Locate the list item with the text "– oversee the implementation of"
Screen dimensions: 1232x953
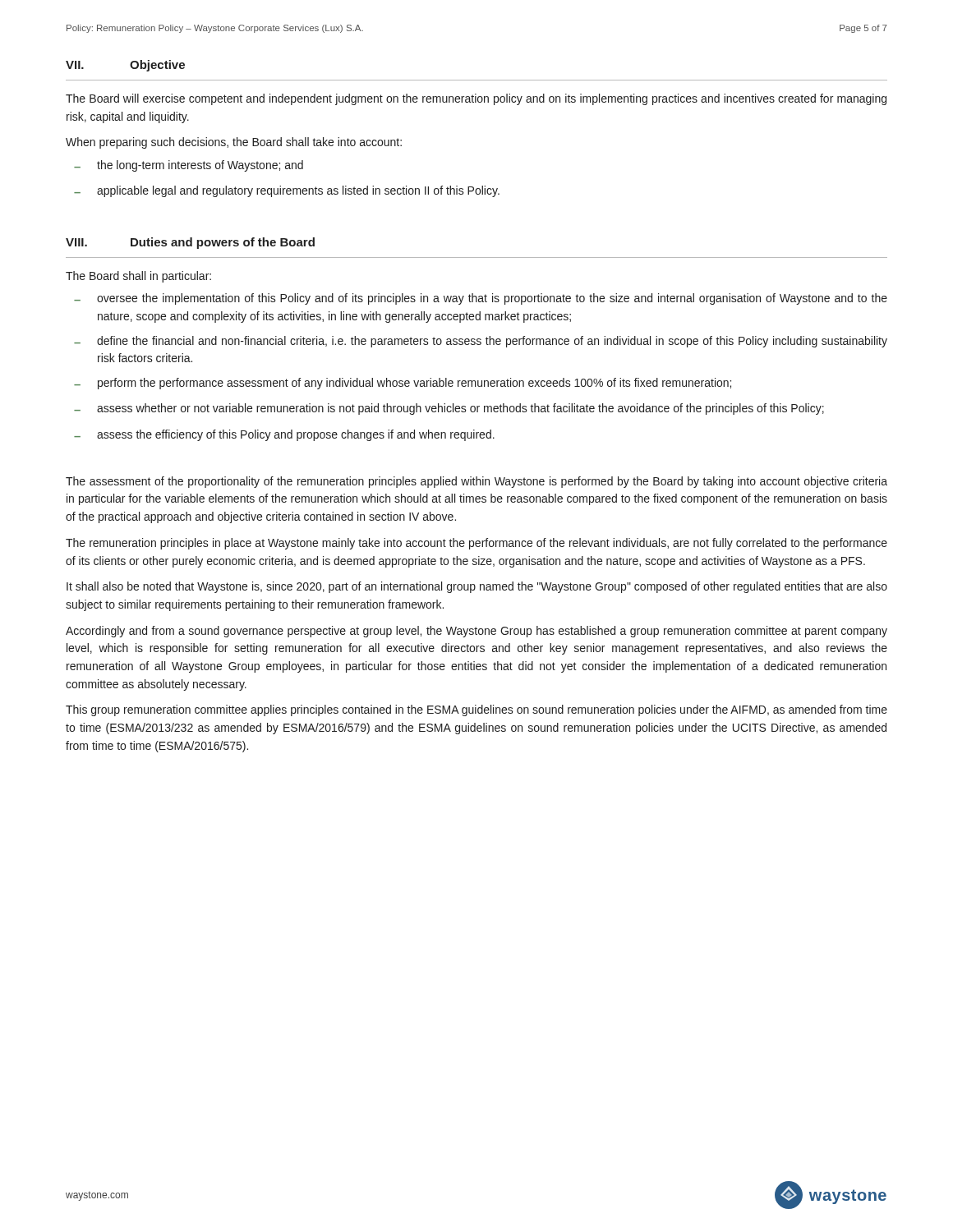(481, 308)
